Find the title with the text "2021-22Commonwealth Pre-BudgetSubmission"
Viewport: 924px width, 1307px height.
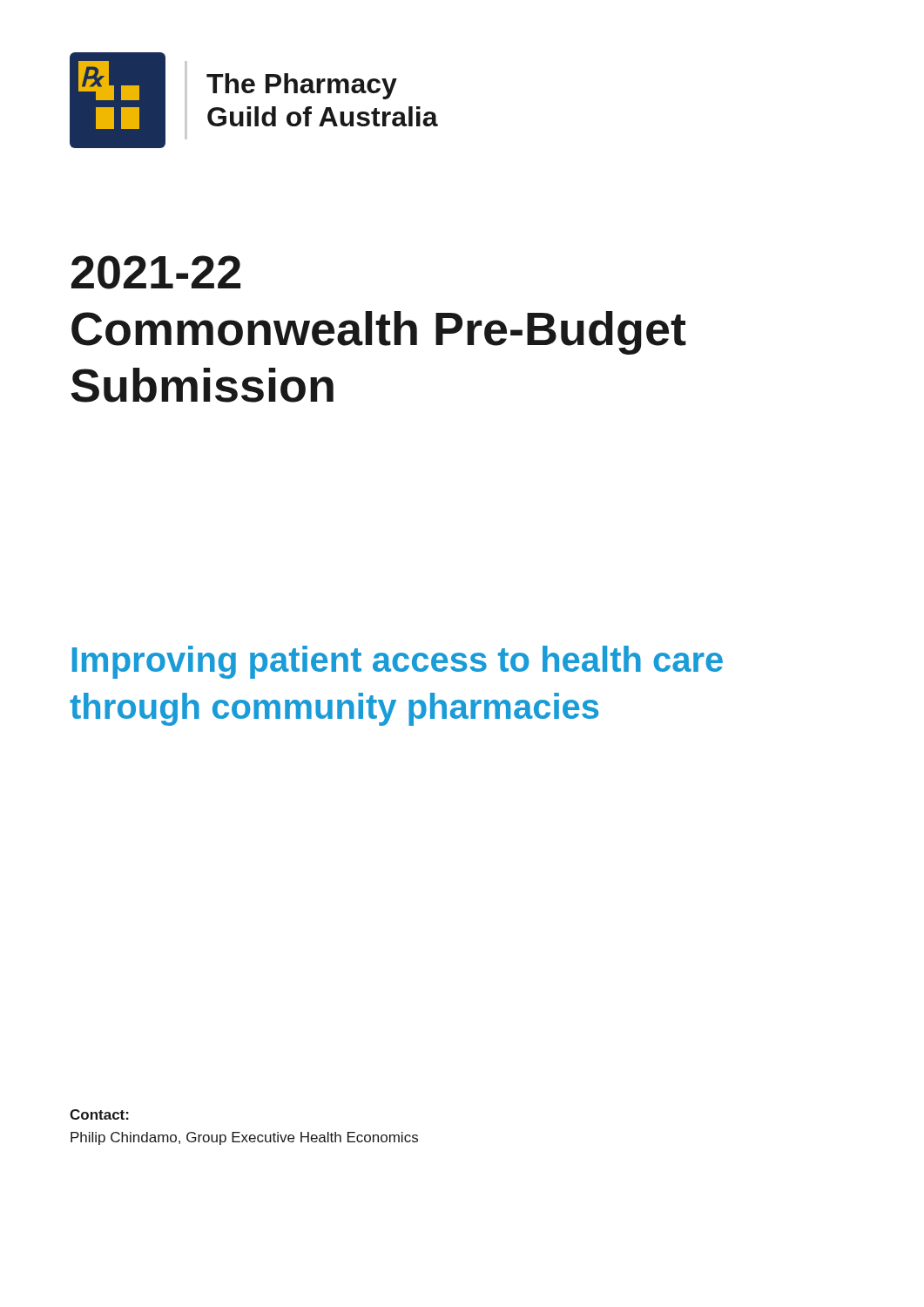click(418, 329)
